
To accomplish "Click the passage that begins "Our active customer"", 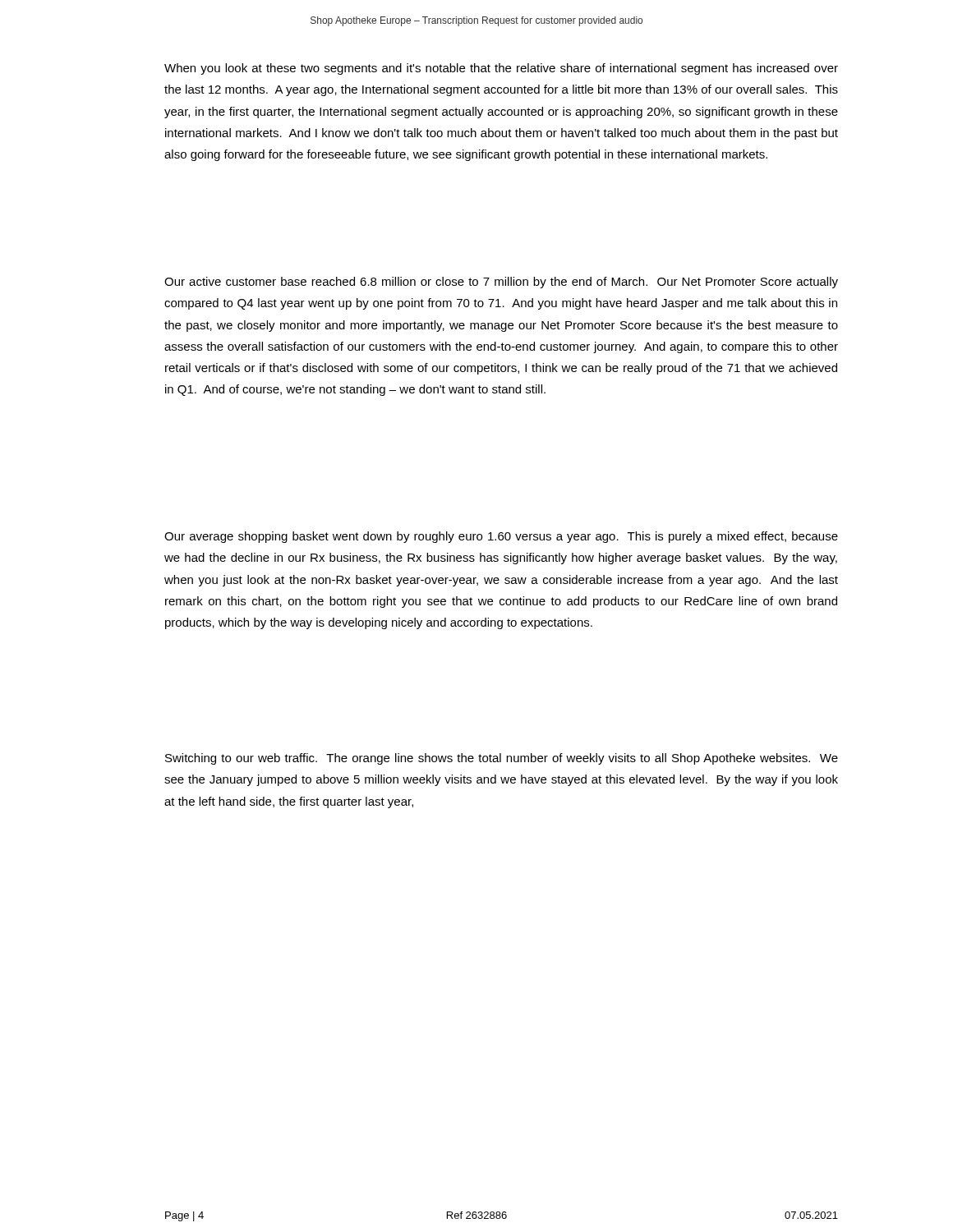I will pos(501,335).
